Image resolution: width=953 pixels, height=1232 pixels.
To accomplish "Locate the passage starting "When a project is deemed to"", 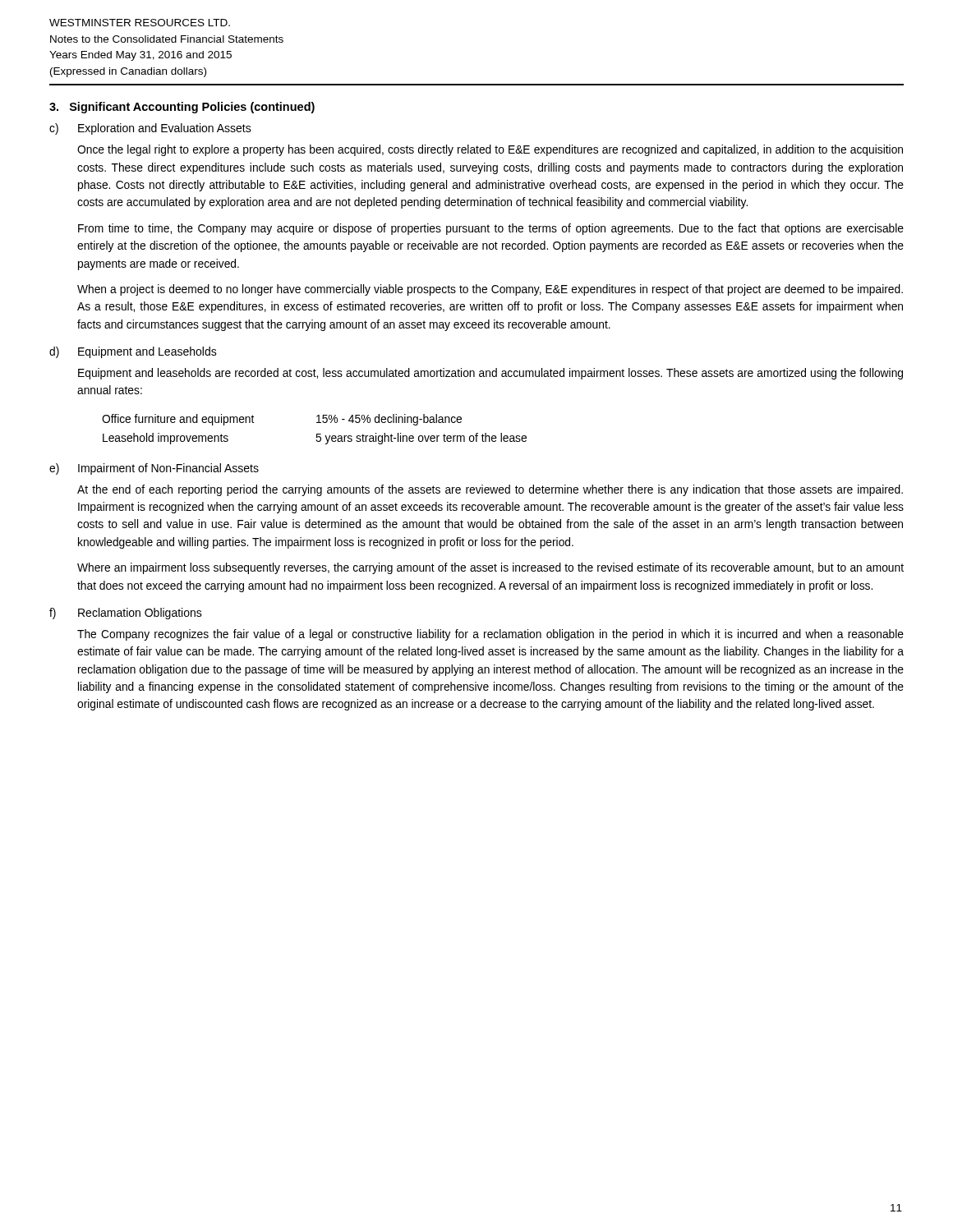I will pyautogui.click(x=490, y=307).
